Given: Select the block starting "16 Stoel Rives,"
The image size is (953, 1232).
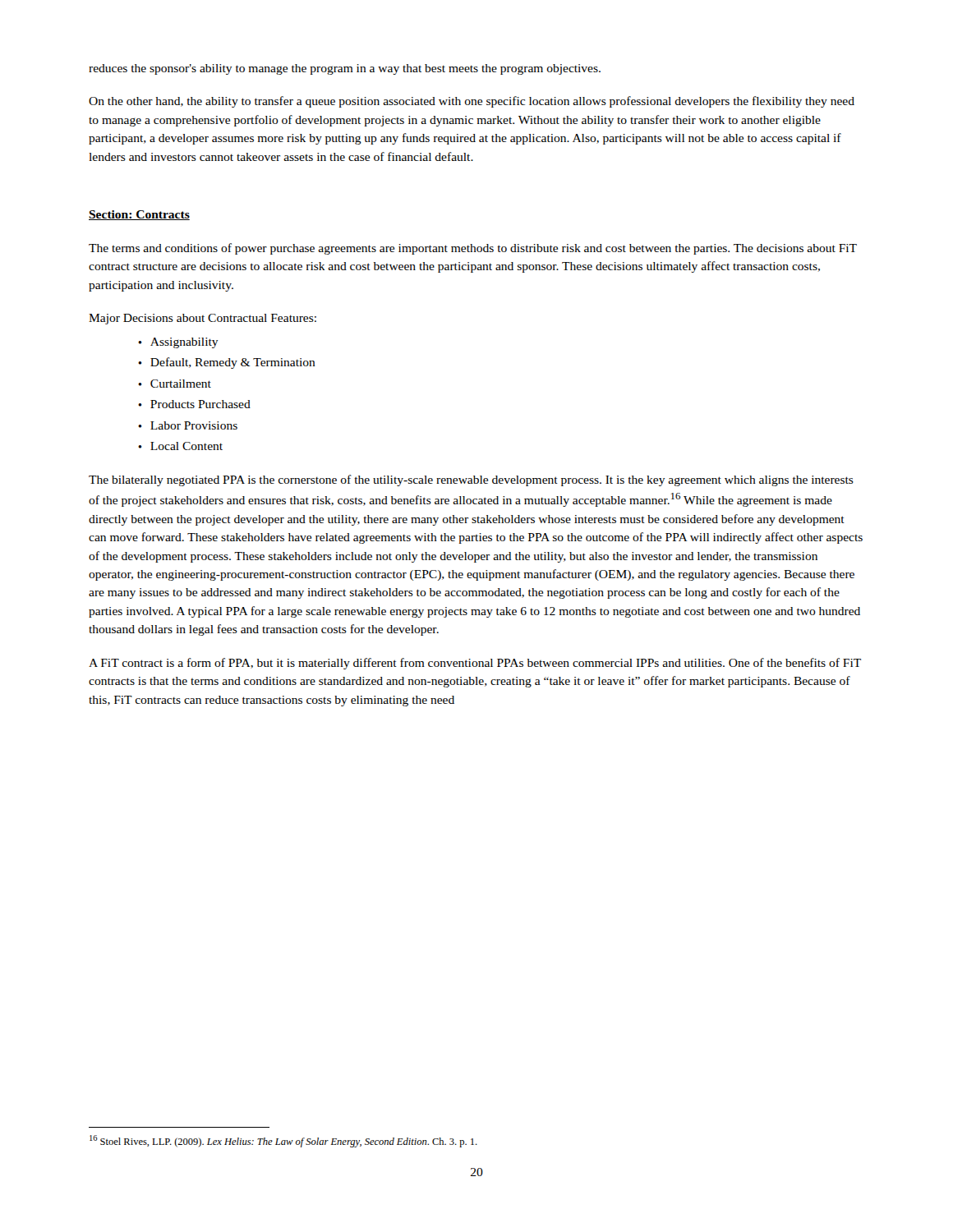Looking at the screenshot, I should [283, 1140].
